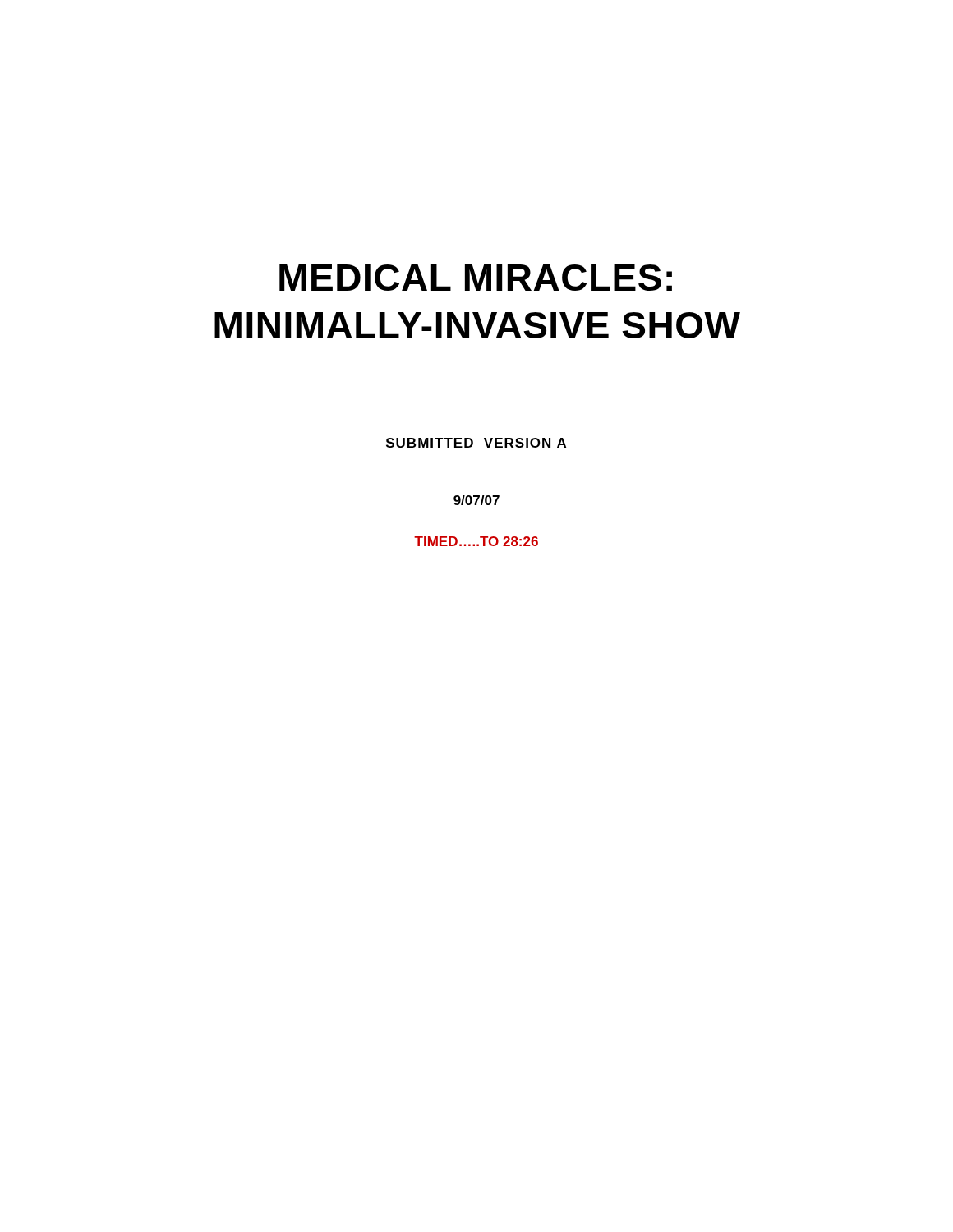
Task: Click on the block starting "TIMED…..TO 28:26"
Action: tap(476, 542)
